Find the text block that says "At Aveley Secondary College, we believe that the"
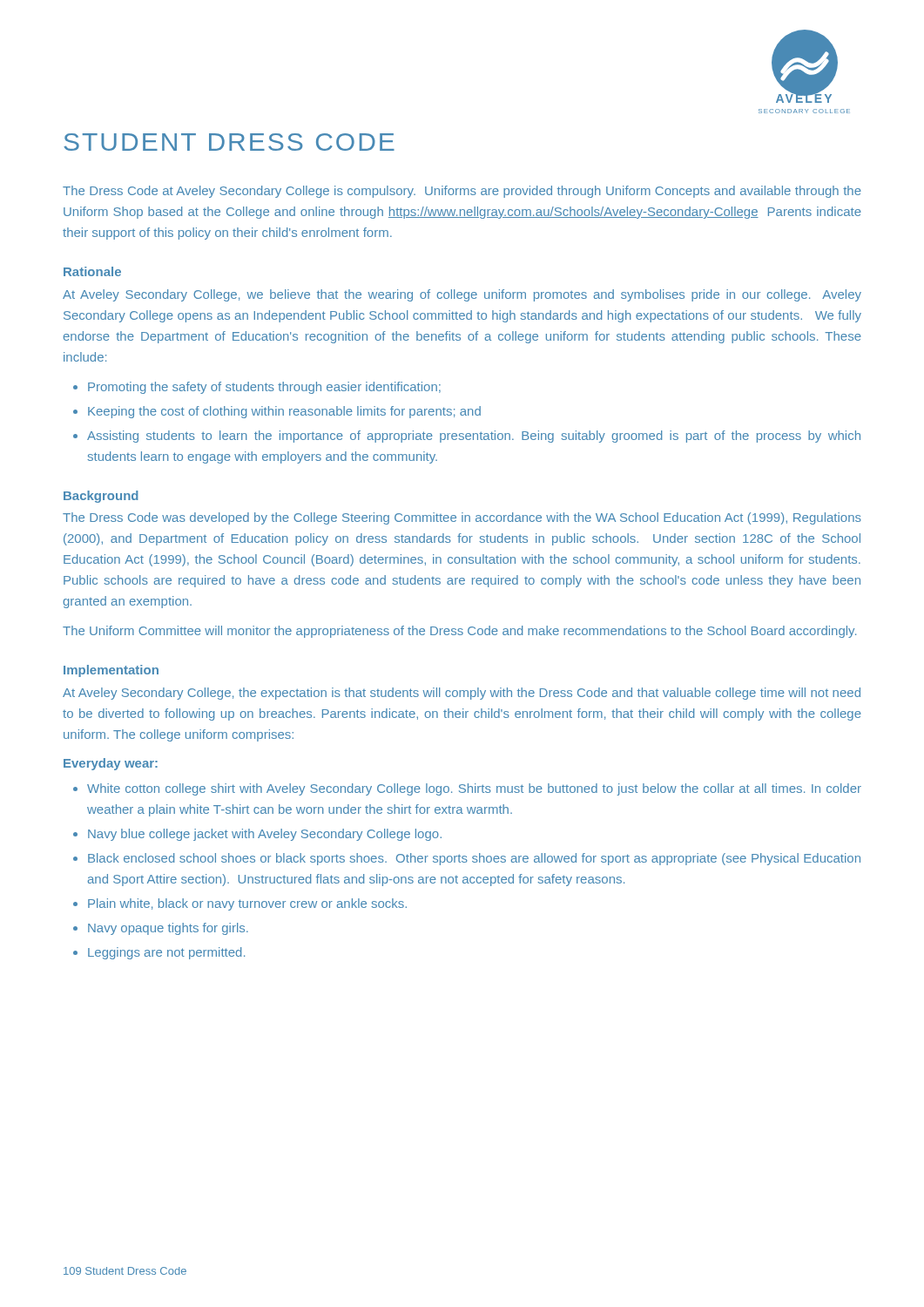924x1307 pixels. click(462, 325)
